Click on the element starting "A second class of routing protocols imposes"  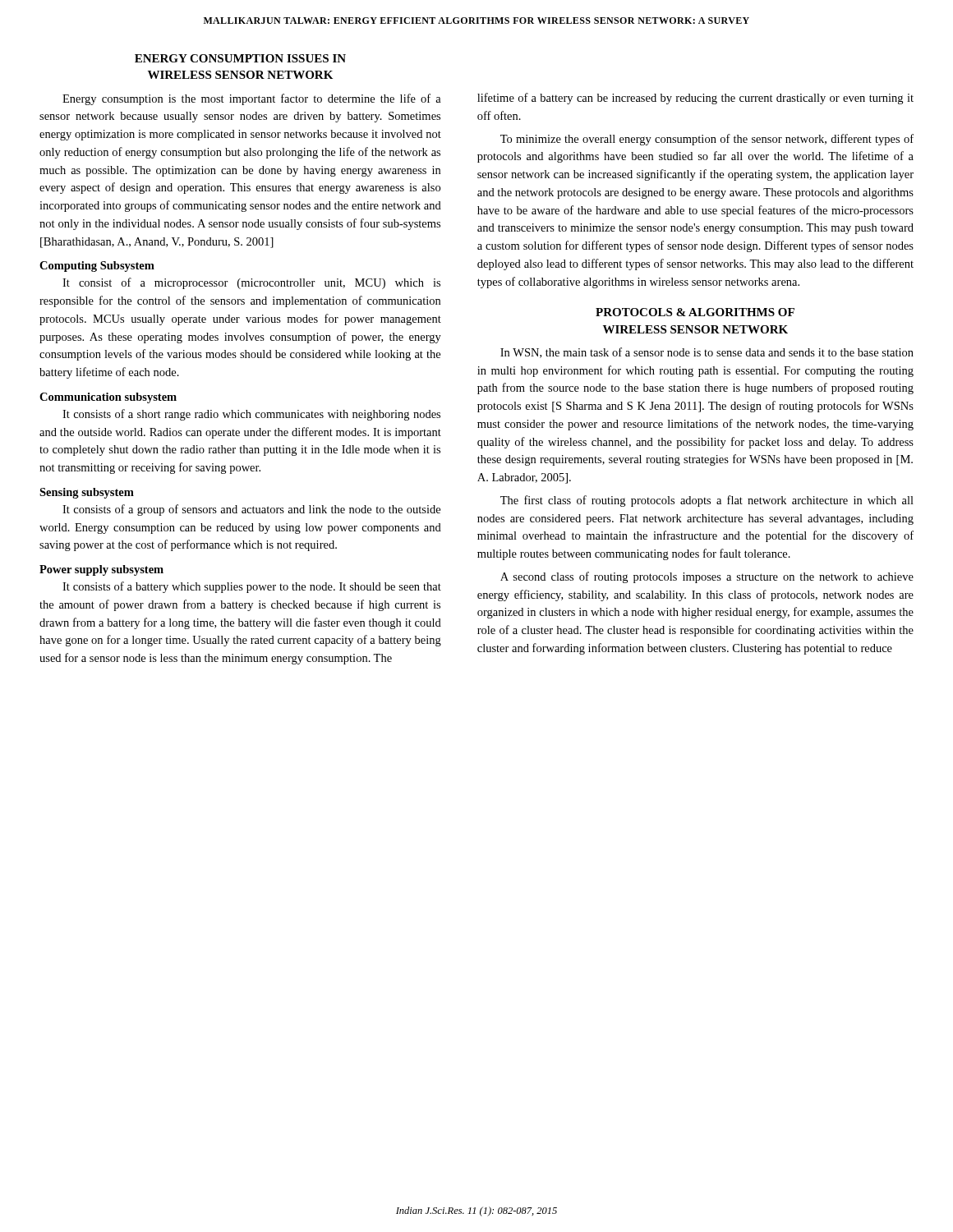(695, 612)
